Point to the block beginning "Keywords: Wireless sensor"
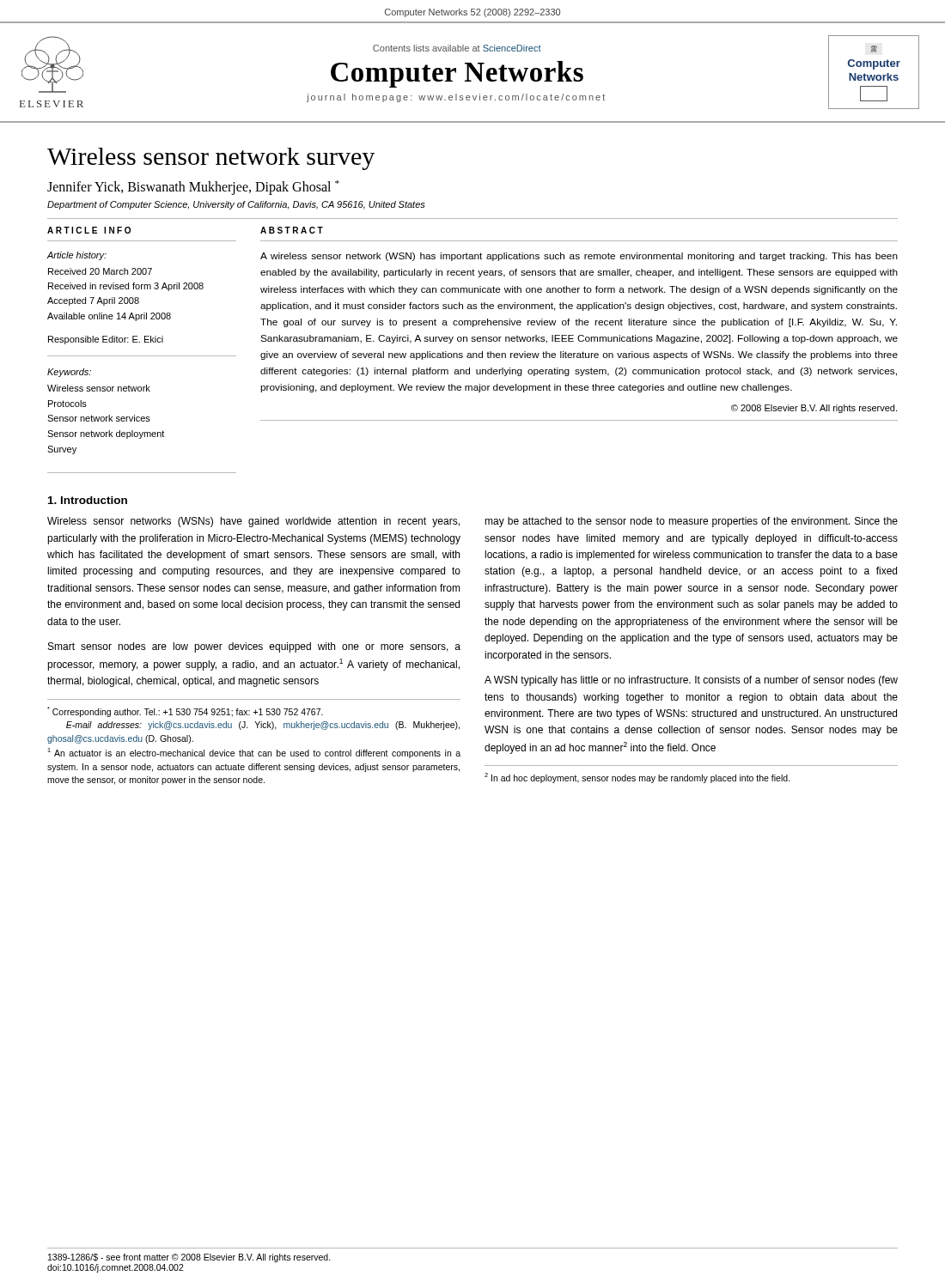945x1288 pixels. (142, 409)
